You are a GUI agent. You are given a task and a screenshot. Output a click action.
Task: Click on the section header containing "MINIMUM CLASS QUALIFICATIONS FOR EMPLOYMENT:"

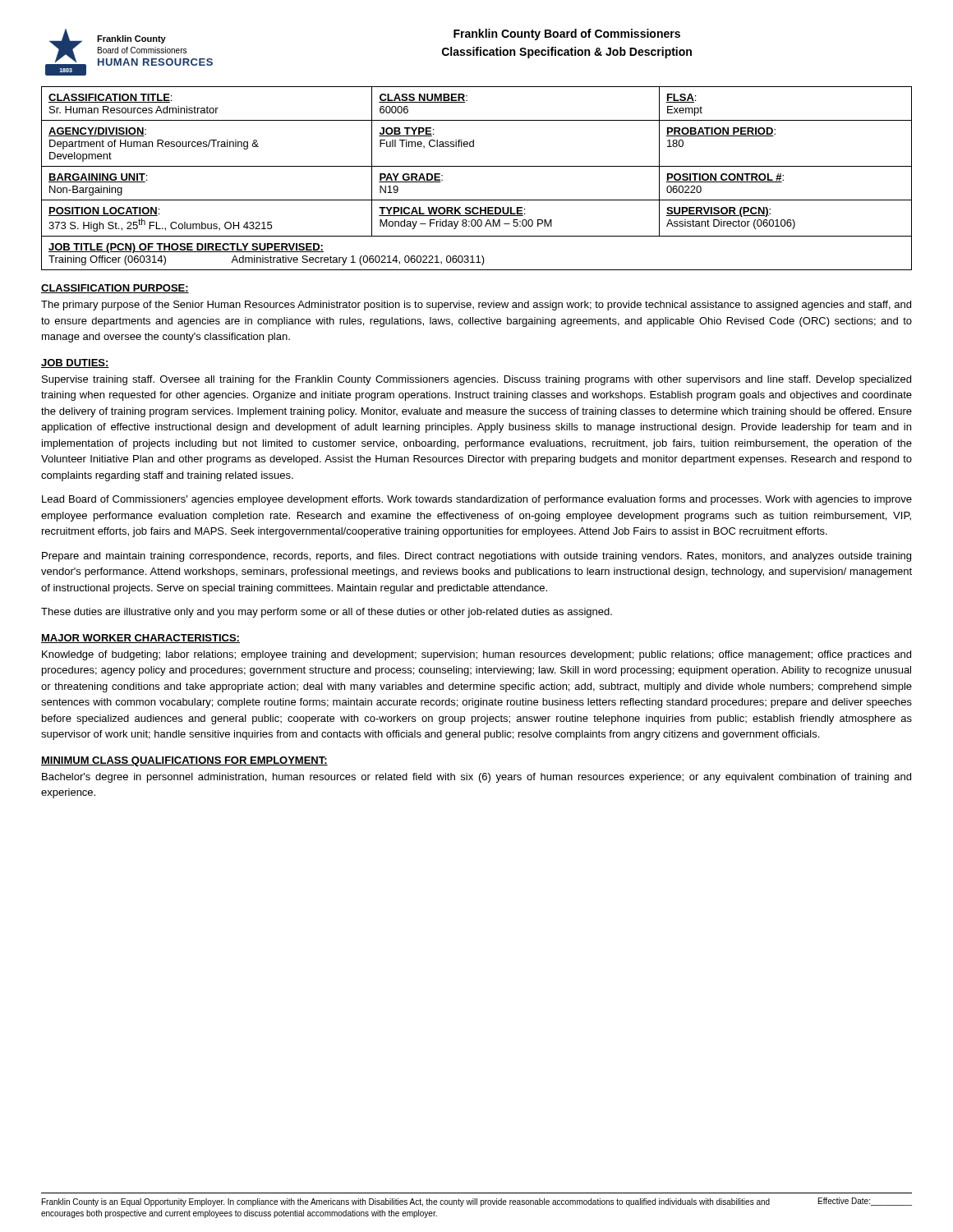point(184,760)
